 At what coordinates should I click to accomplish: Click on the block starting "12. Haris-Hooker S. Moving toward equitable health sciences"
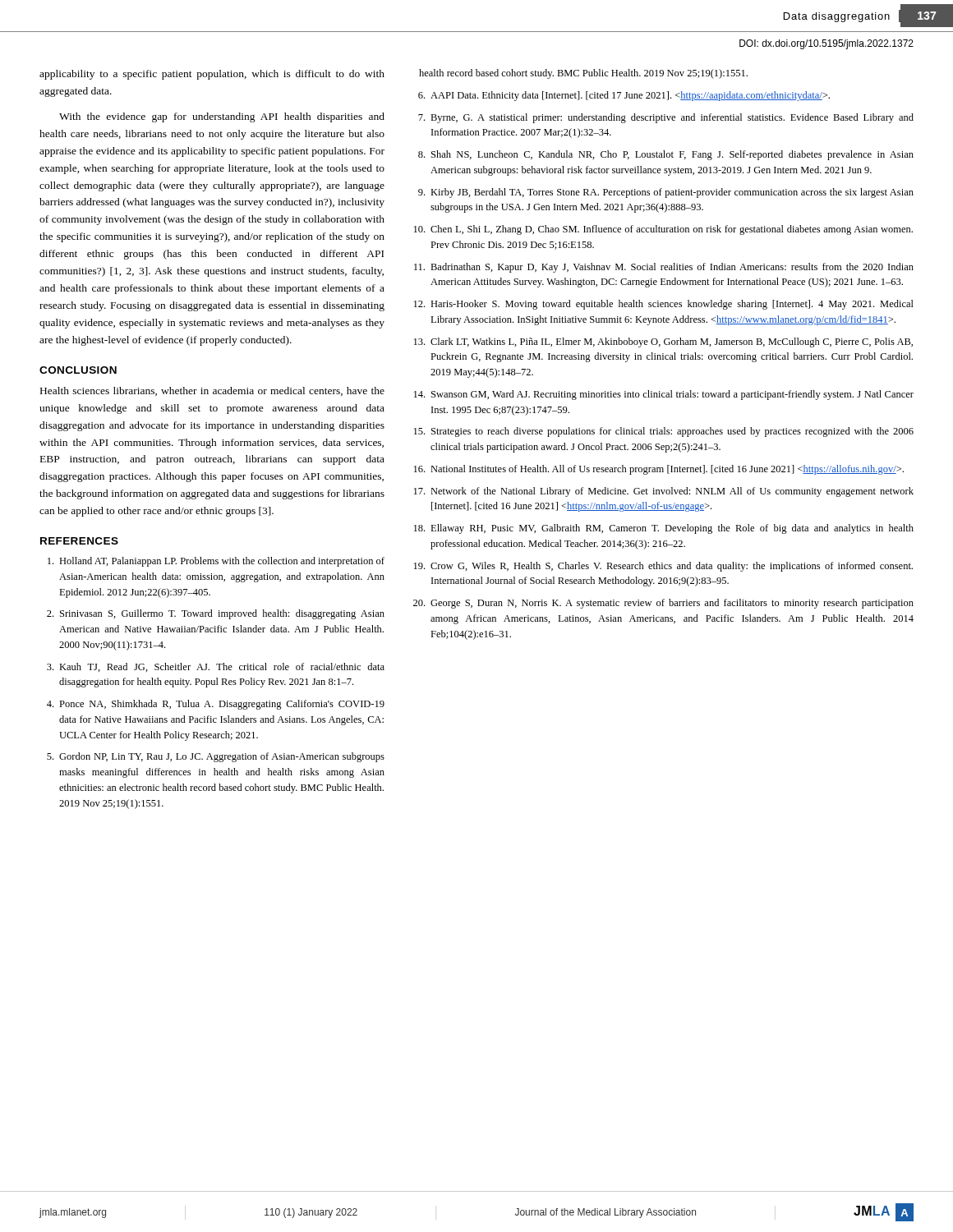pyautogui.click(x=662, y=312)
